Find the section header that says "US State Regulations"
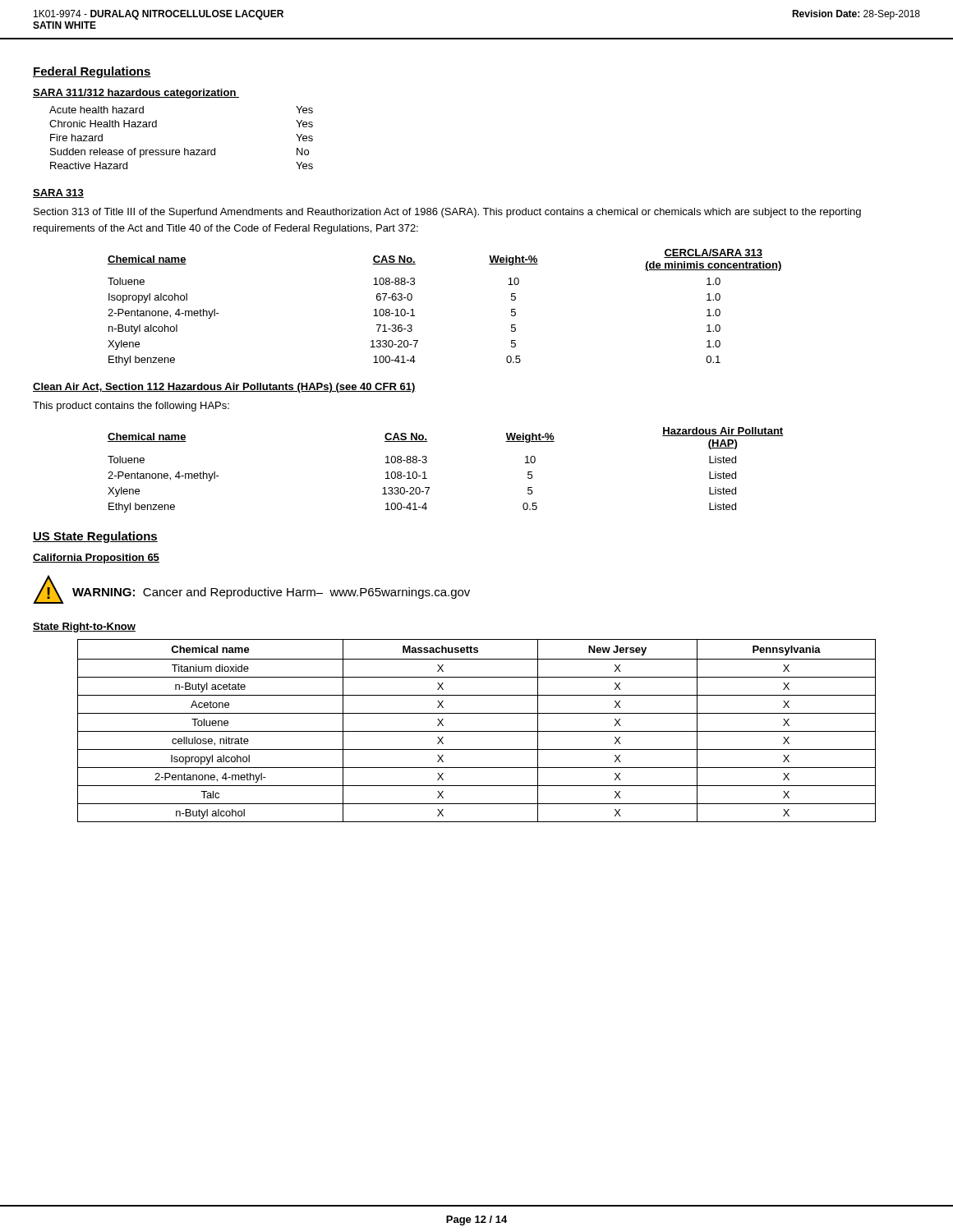The width and height of the screenshot is (953, 1232). pyautogui.click(x=95, y=535)
